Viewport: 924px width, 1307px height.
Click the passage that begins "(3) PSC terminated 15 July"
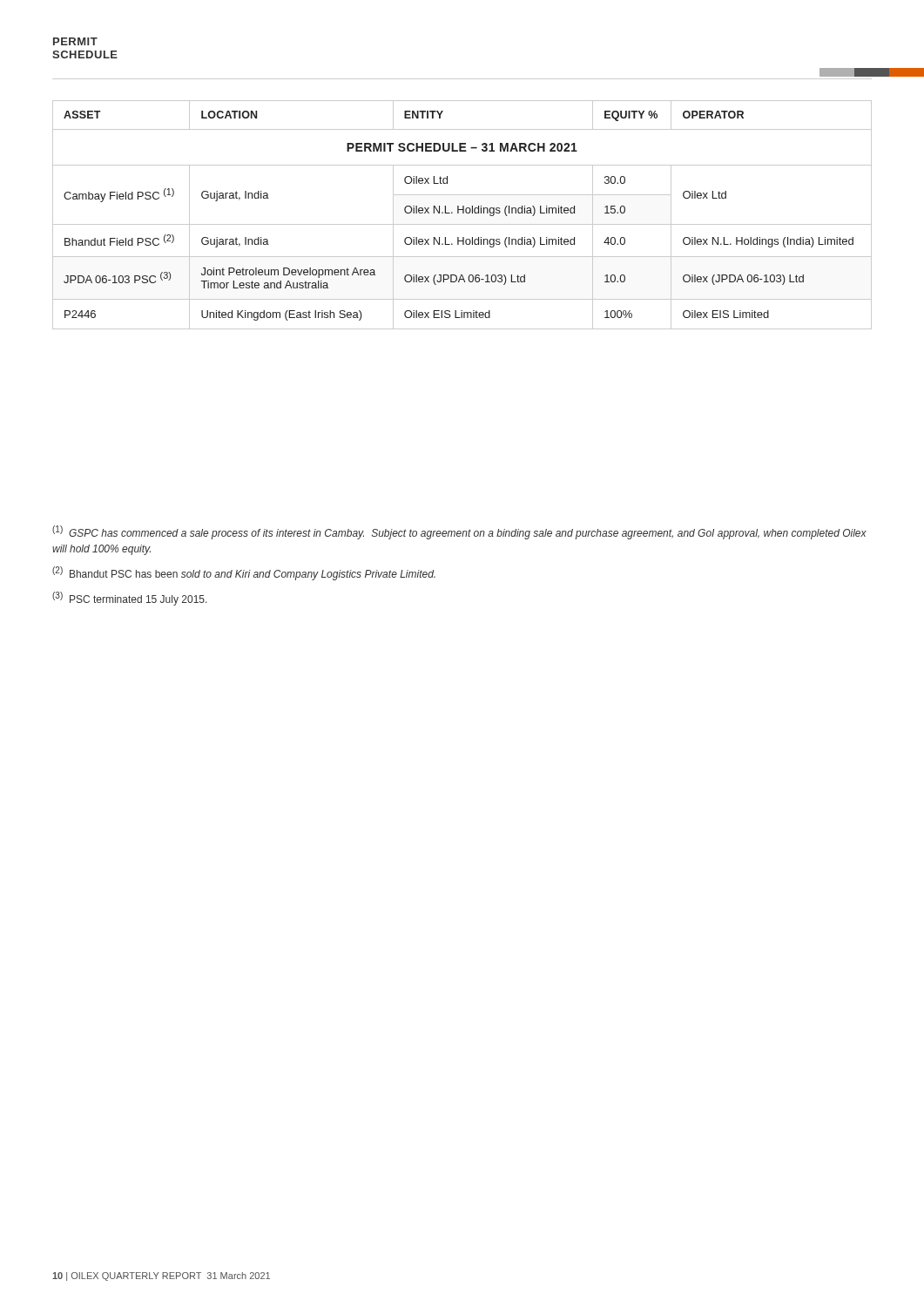click(x=130, y=598)
